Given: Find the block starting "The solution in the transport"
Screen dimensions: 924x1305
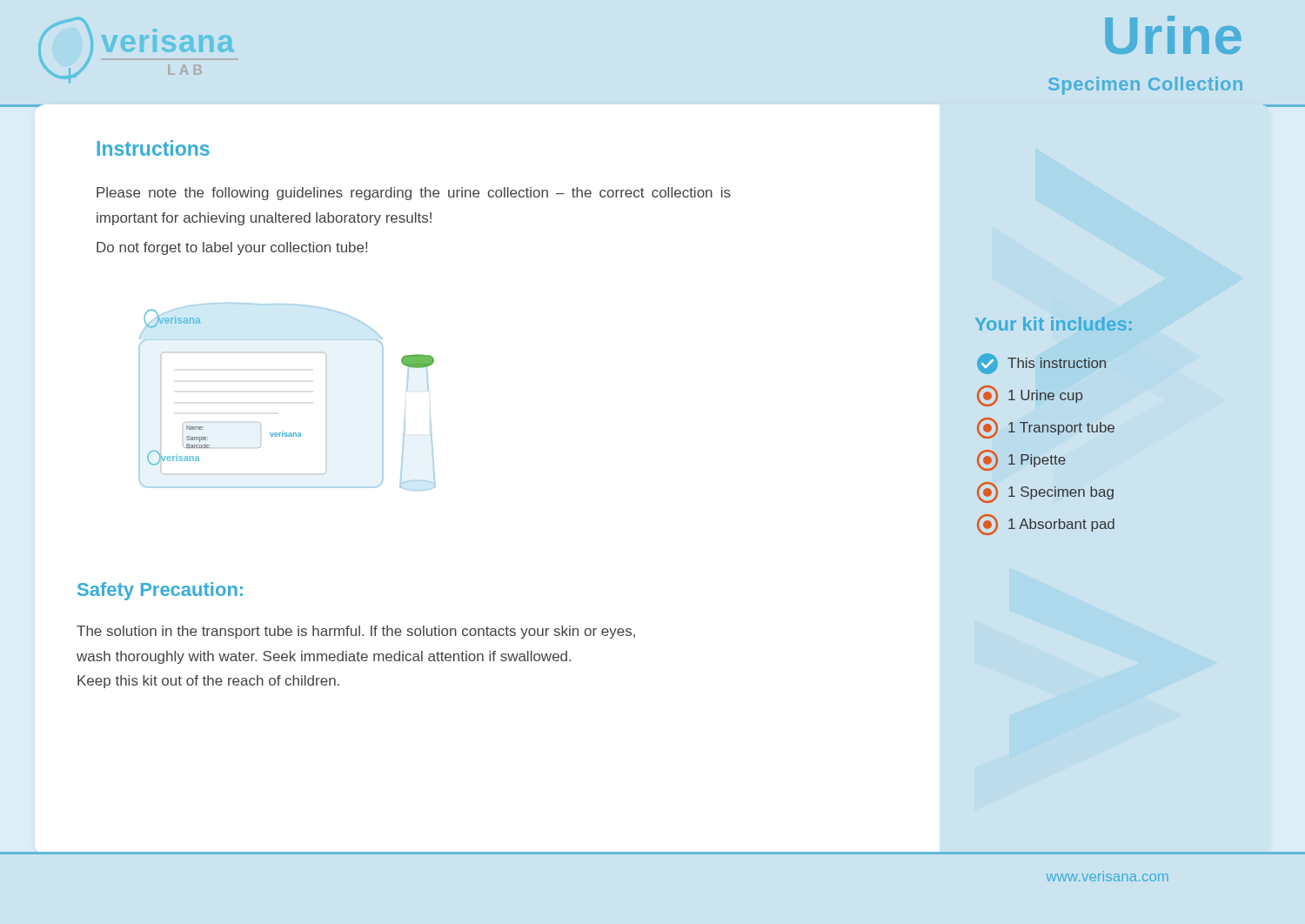Looking at the screenshot, I should tap(425, 657).
